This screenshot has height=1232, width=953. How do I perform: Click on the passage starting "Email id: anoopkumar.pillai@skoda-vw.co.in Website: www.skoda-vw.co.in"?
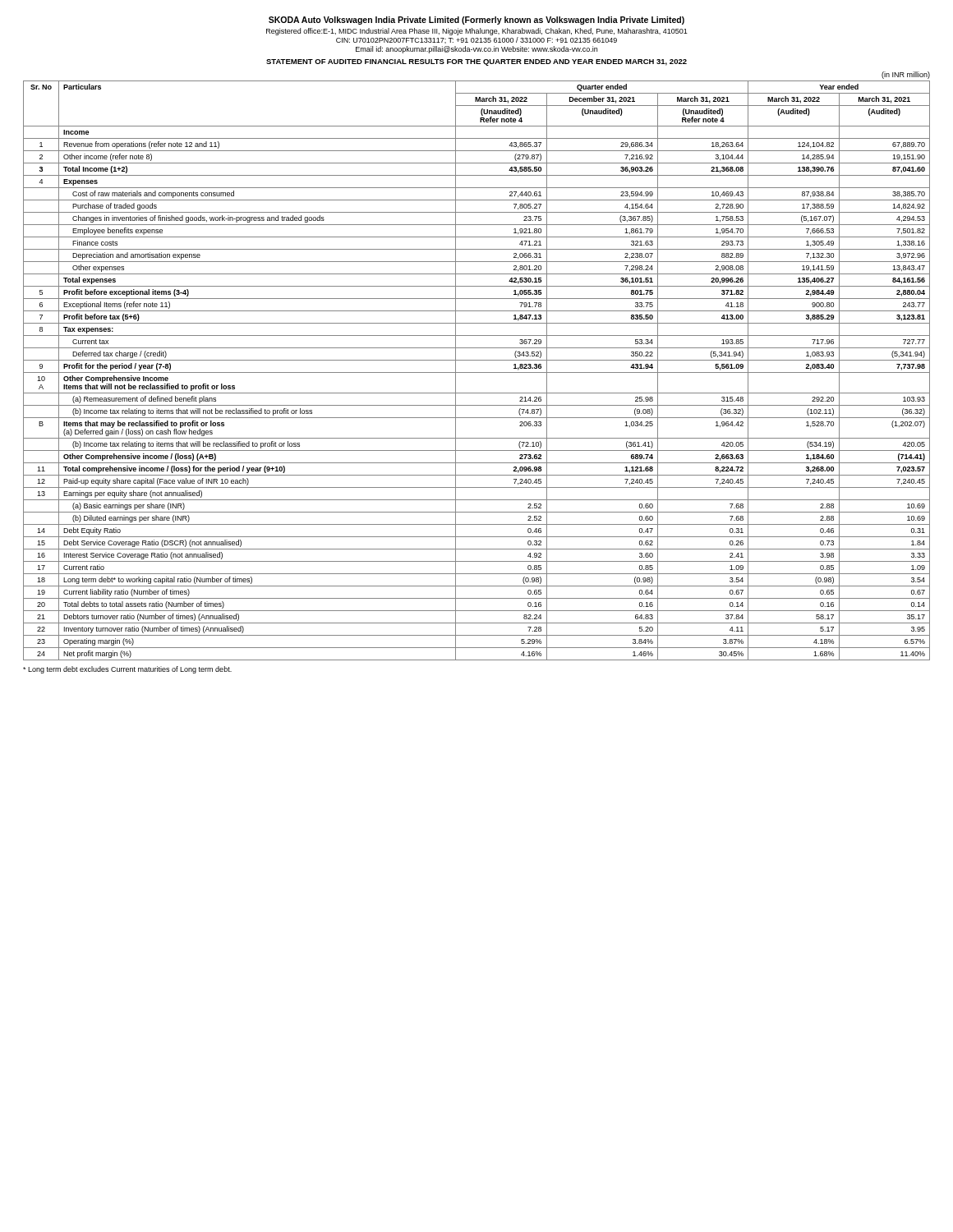pos(476,49)
